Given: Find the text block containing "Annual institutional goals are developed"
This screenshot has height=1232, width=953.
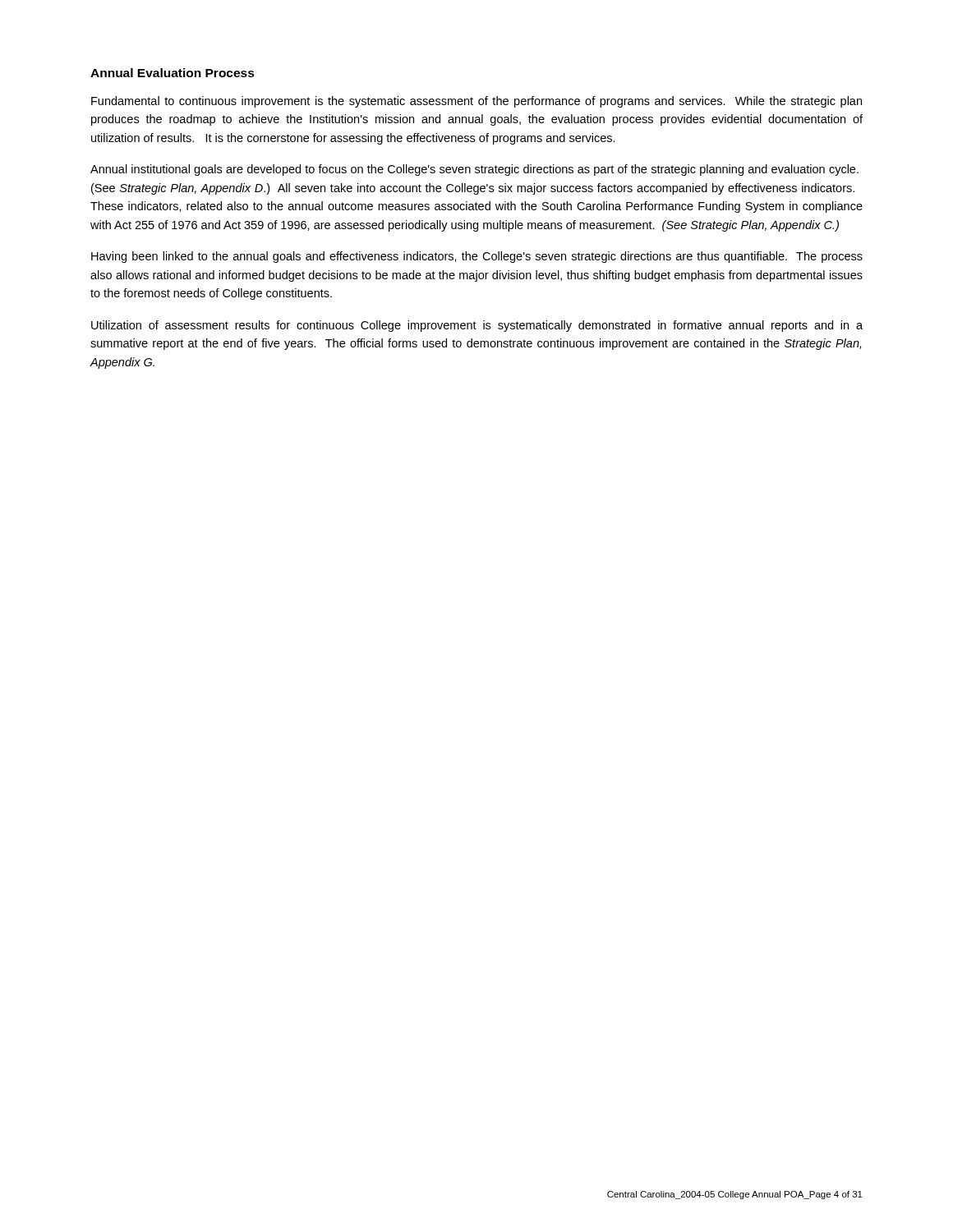Looking at the screenshot, I should pyautogui.click(x=476, y=197).
